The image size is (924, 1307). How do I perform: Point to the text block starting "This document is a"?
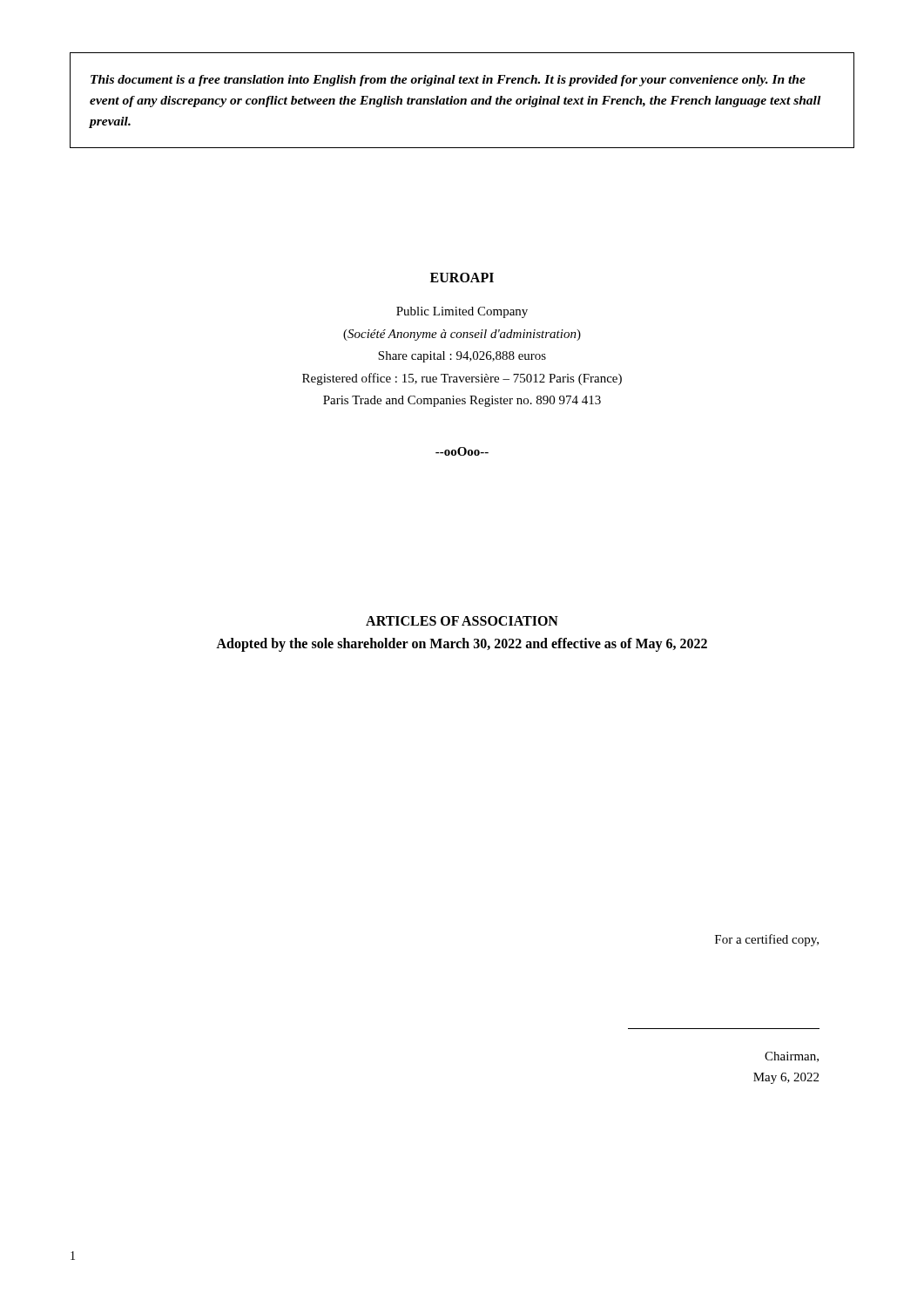coord(462,100)
